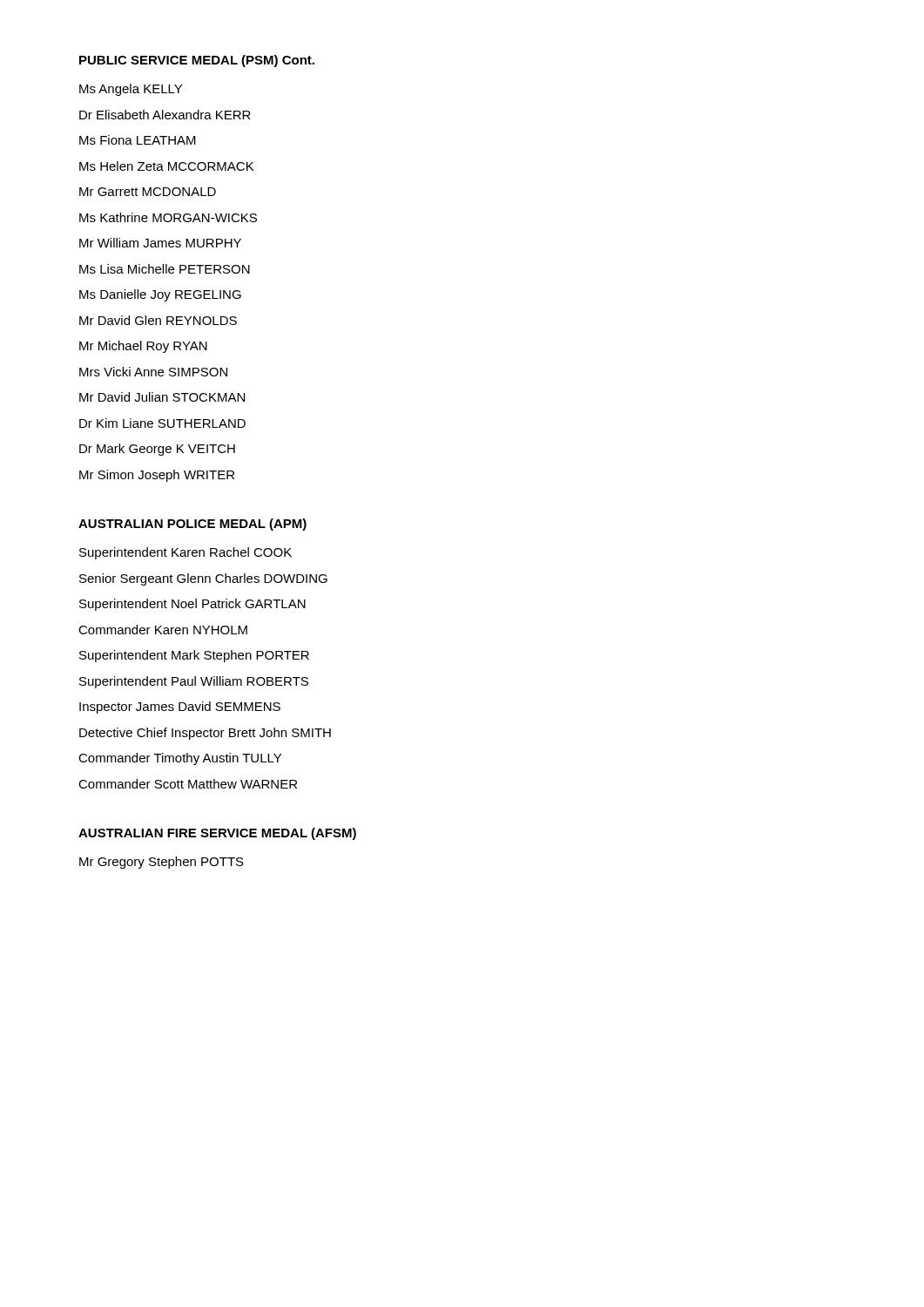Click on the list item containing "Mr Gregory Stephen POTTS"
Viewport: 924px width, 1307px height.
point(161,861)
